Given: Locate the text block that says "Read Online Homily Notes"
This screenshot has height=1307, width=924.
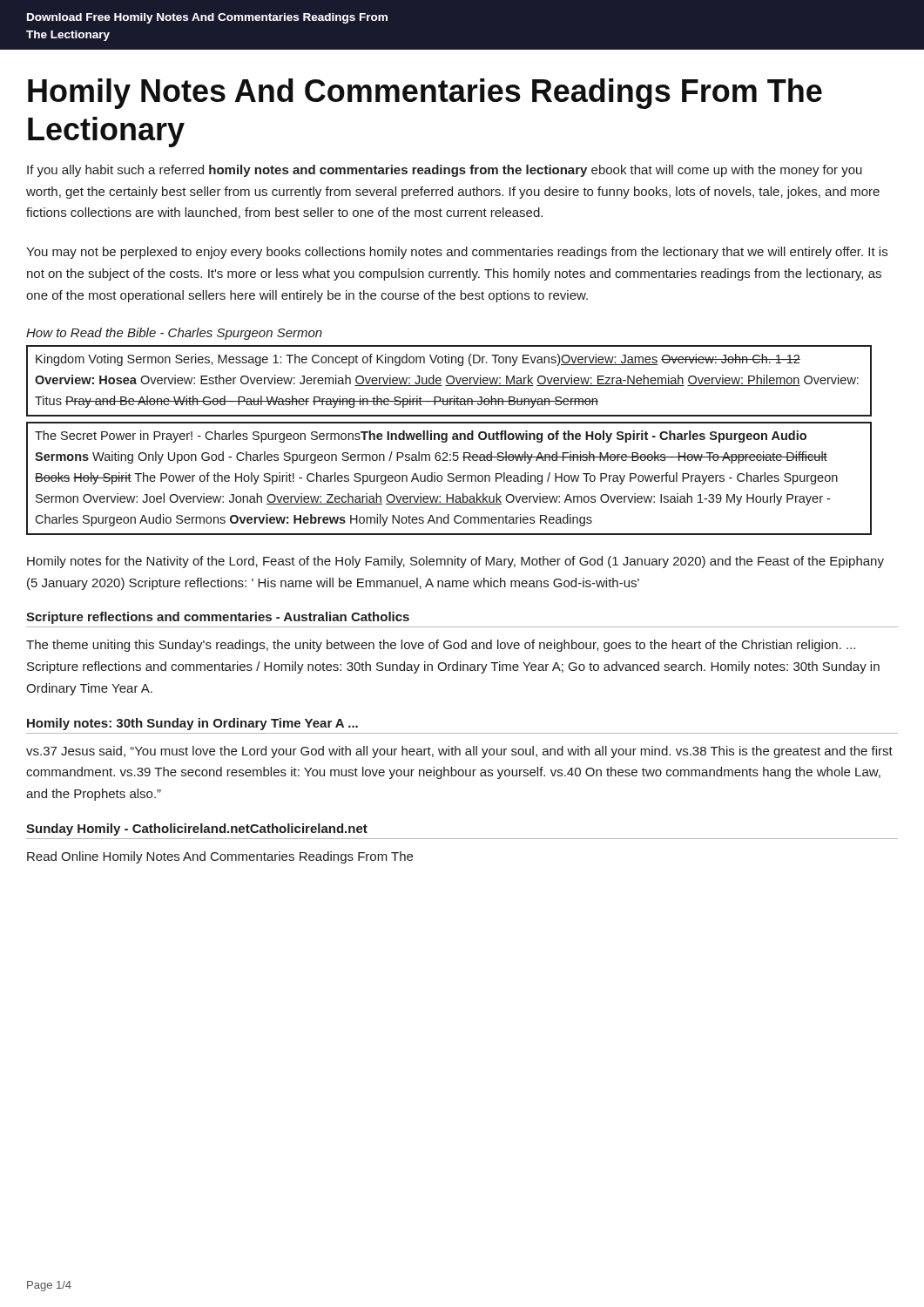Looking at the screenshot, I should [x=220, y=856].
